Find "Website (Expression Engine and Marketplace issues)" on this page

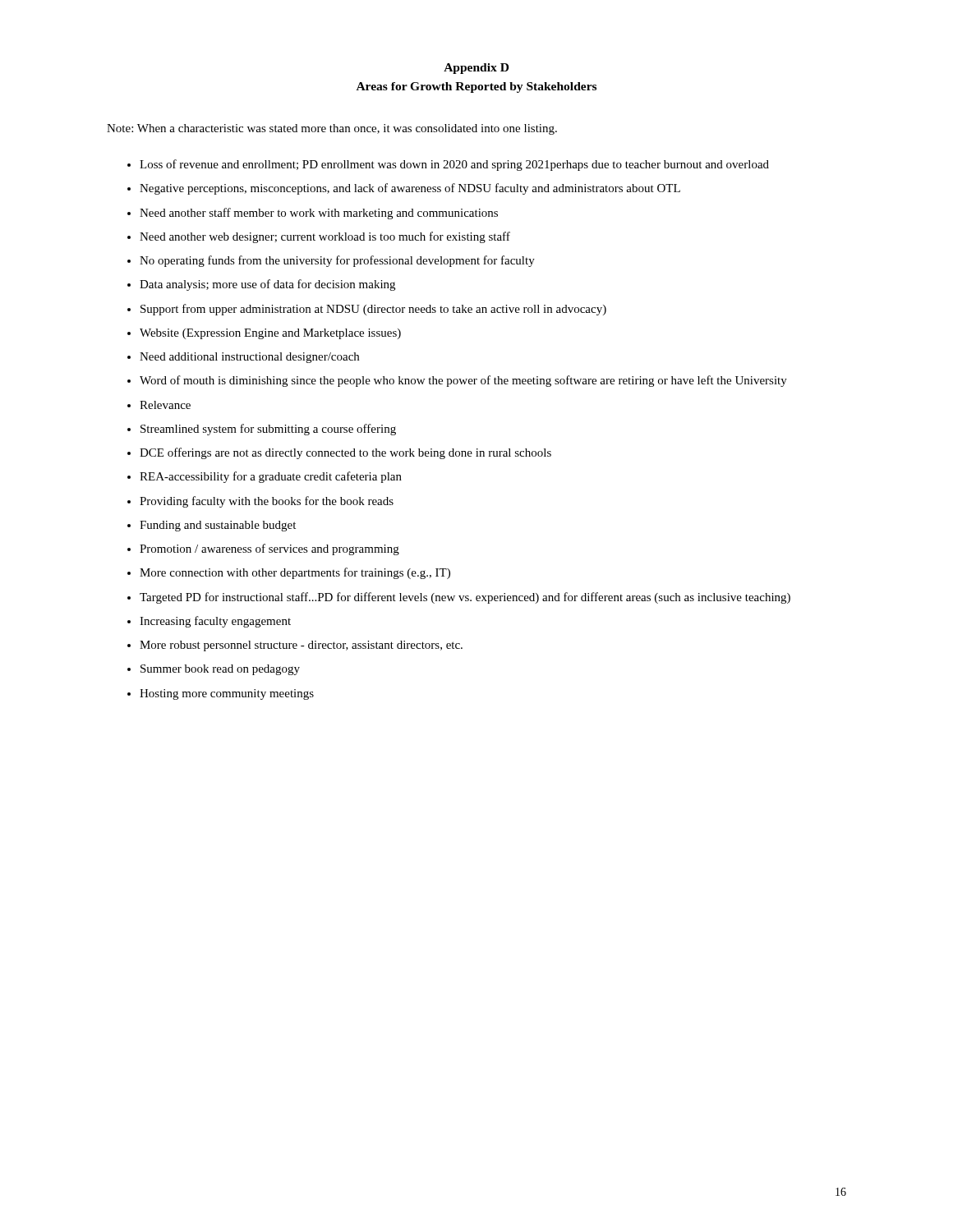tap(270, 332)
